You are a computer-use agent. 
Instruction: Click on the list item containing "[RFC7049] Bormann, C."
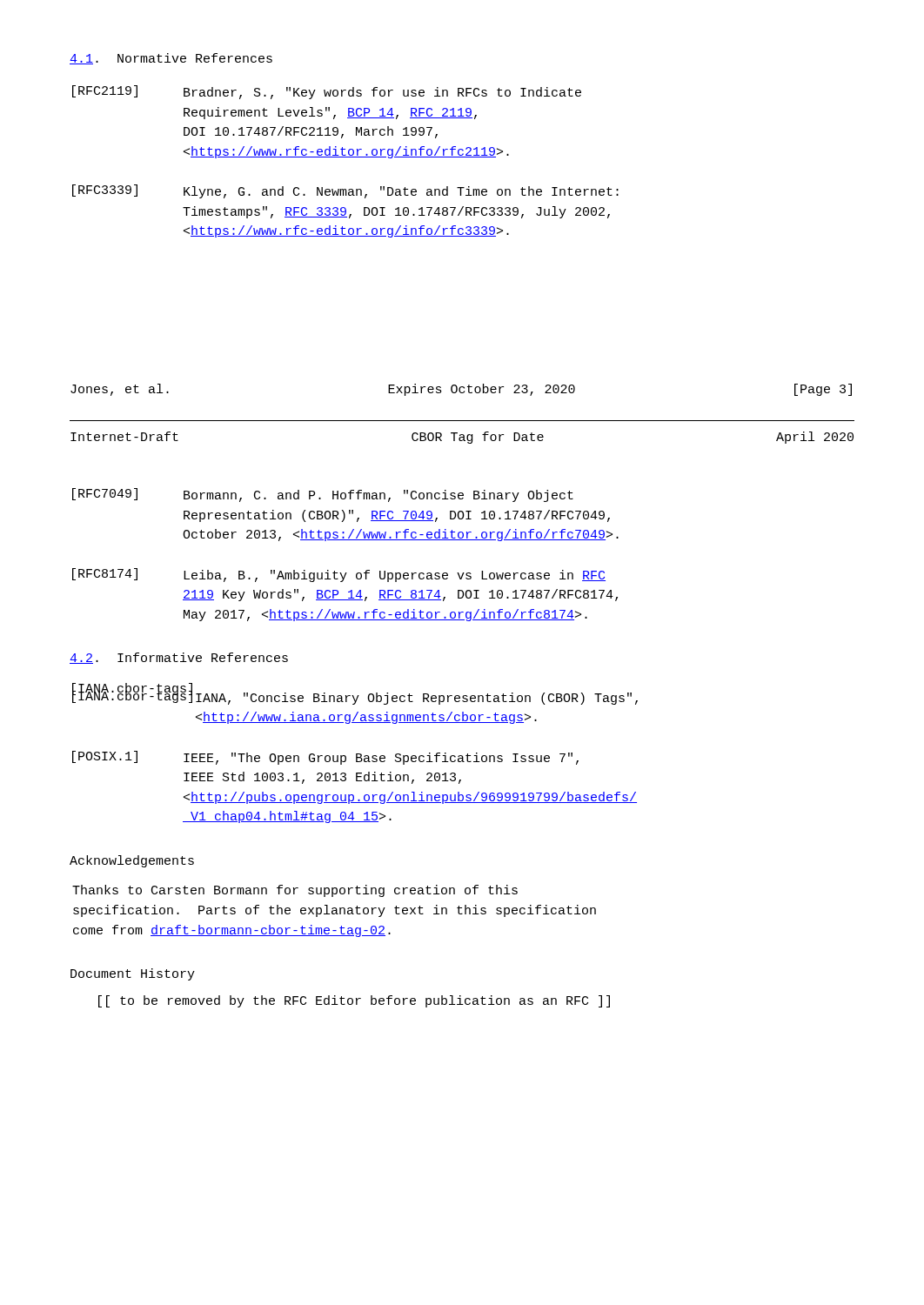[x=345, y=517]
